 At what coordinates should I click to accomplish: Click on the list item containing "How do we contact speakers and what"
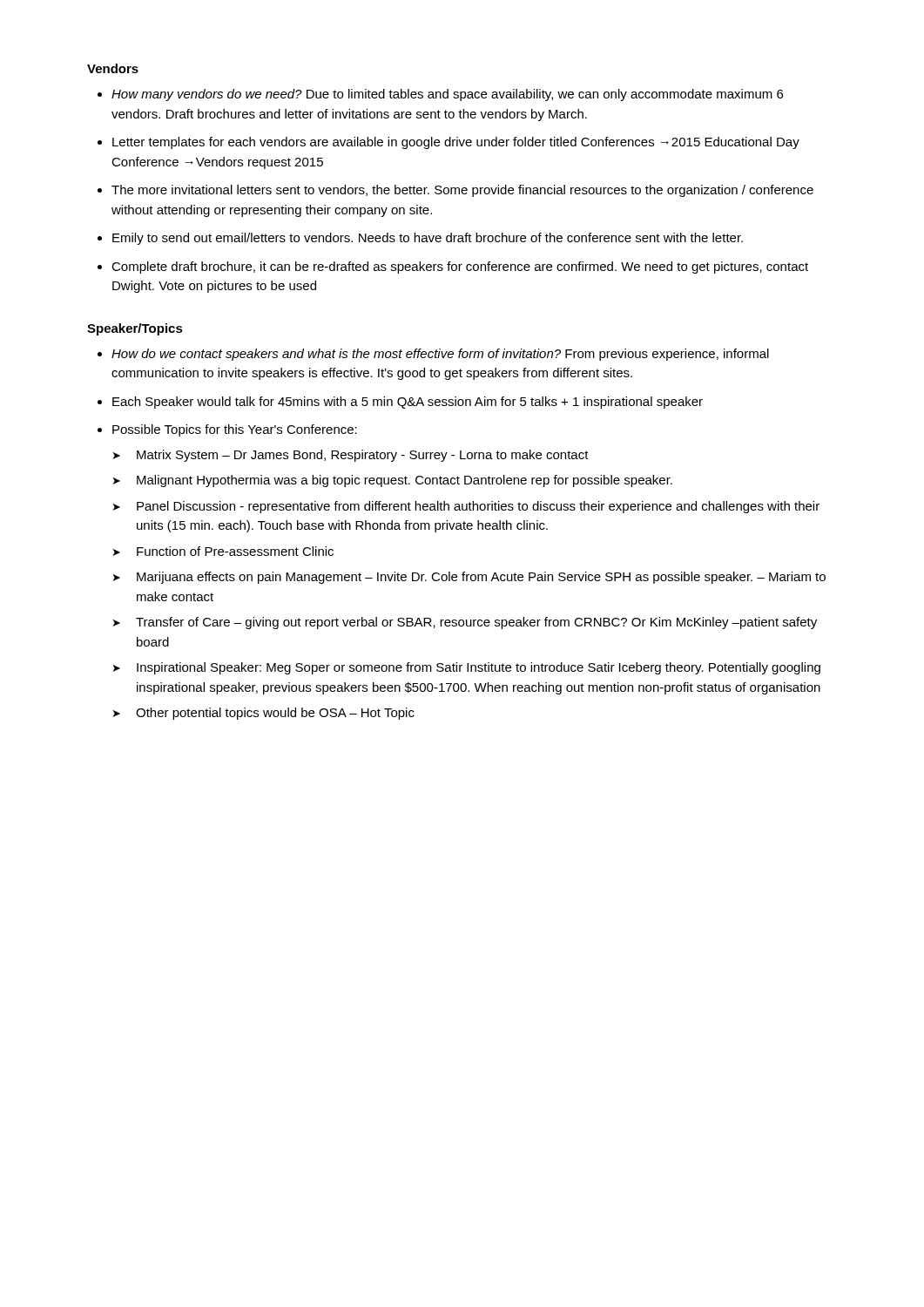pyautogui.click(x=440, y=363)
